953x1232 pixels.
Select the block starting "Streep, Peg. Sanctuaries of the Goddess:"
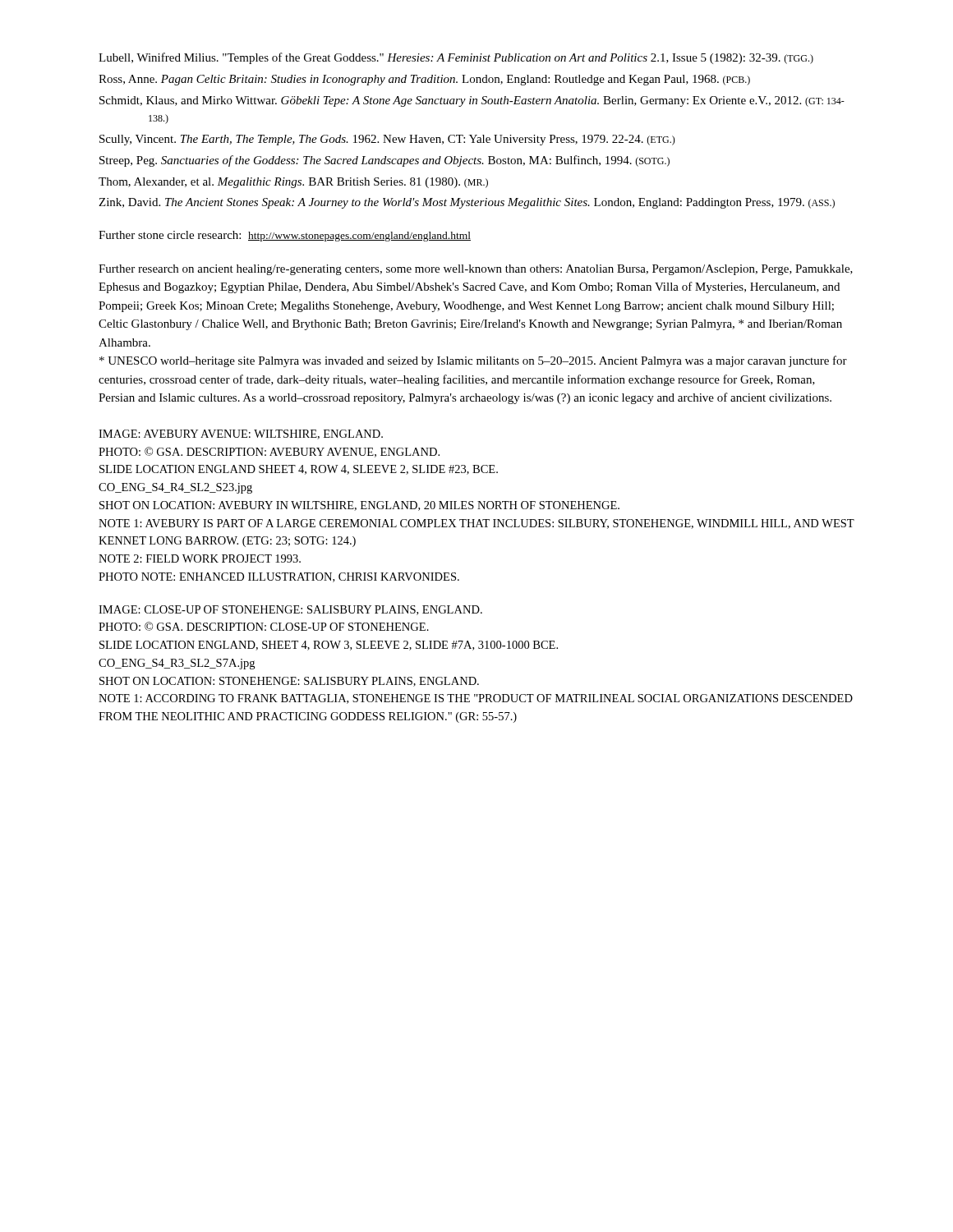[384, 160]
